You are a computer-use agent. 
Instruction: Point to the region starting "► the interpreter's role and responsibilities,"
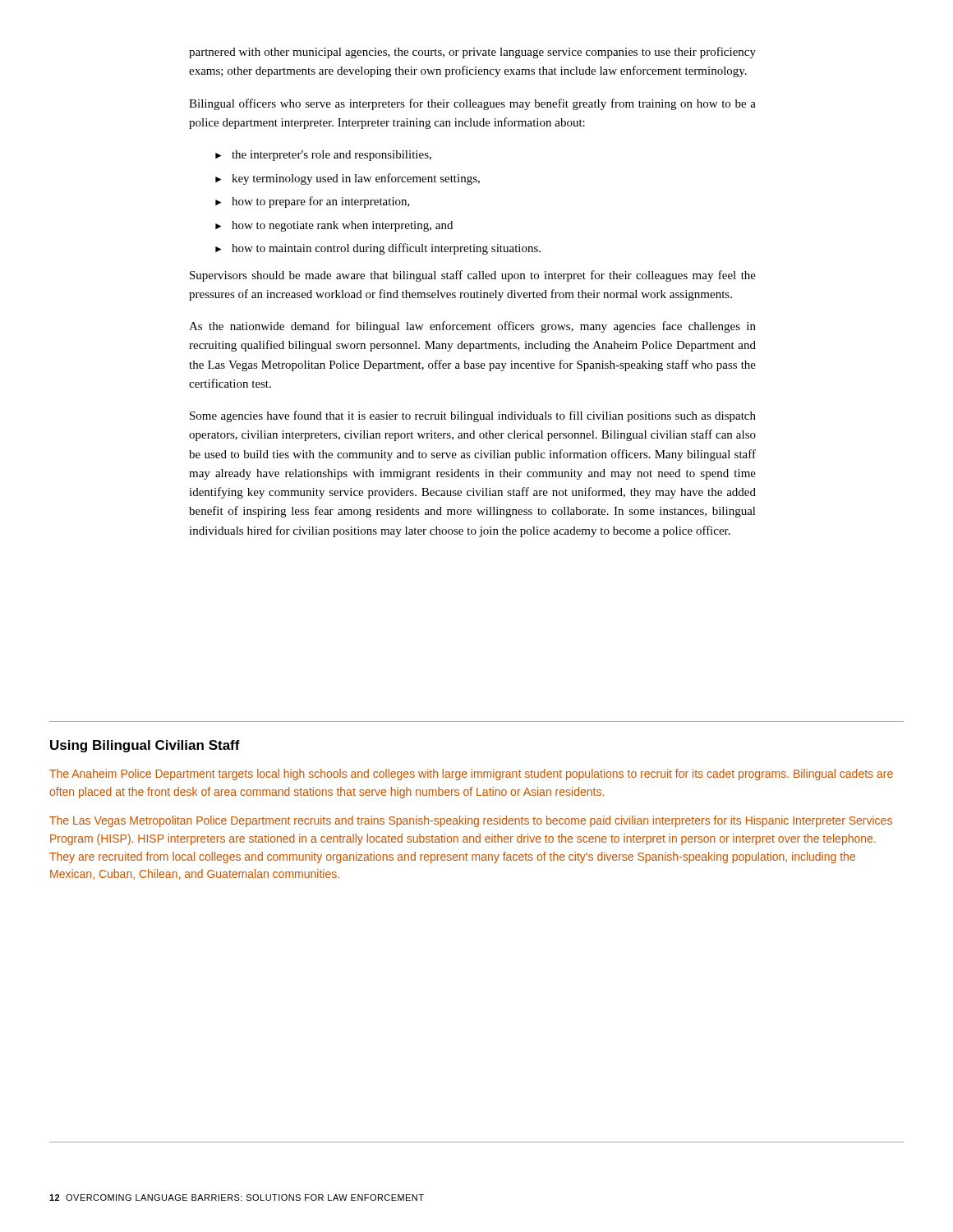[x=323, y=155]
